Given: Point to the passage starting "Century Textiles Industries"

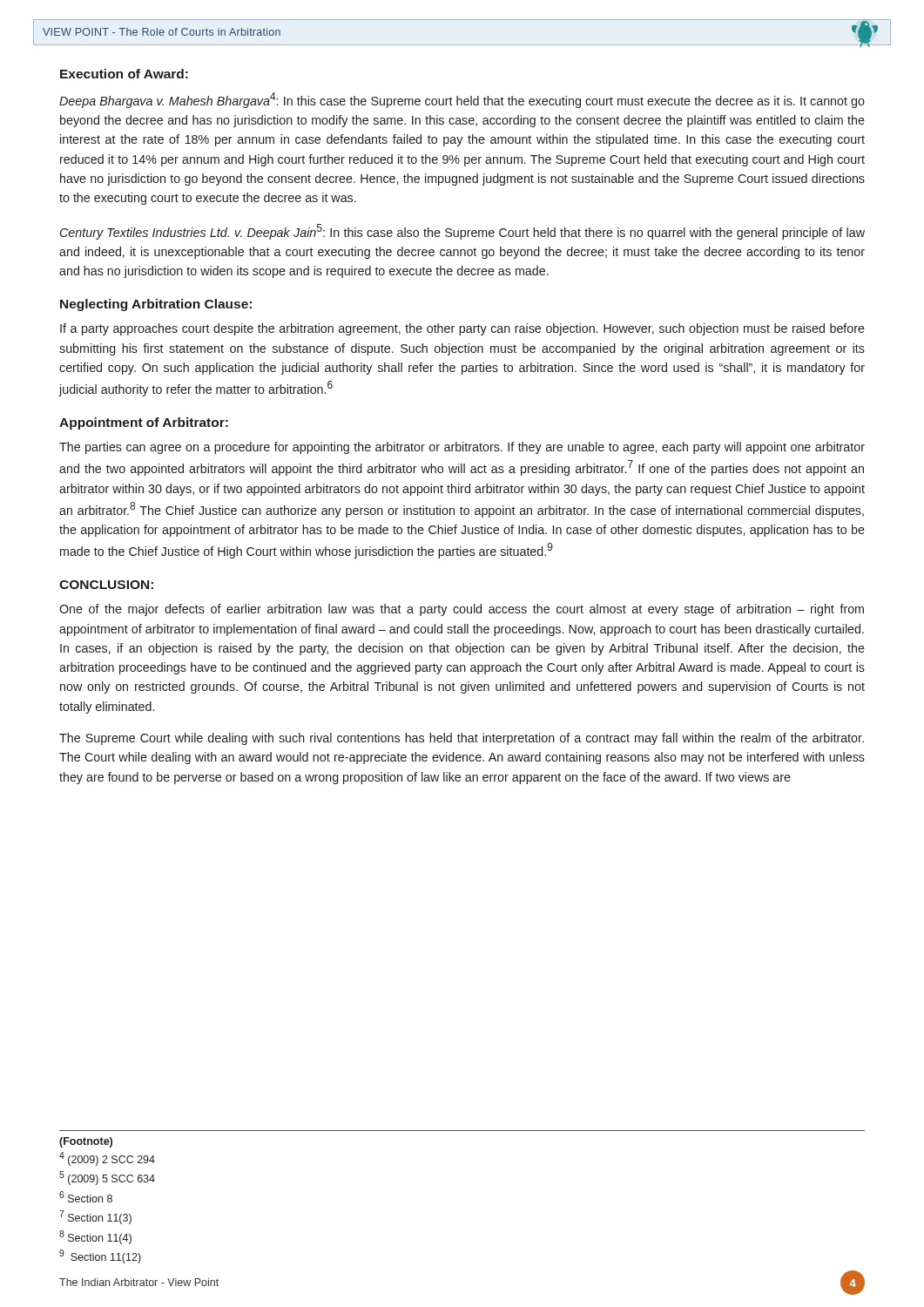Looking at the screenshot, I should pyautogui.click(x=462, y=250).
